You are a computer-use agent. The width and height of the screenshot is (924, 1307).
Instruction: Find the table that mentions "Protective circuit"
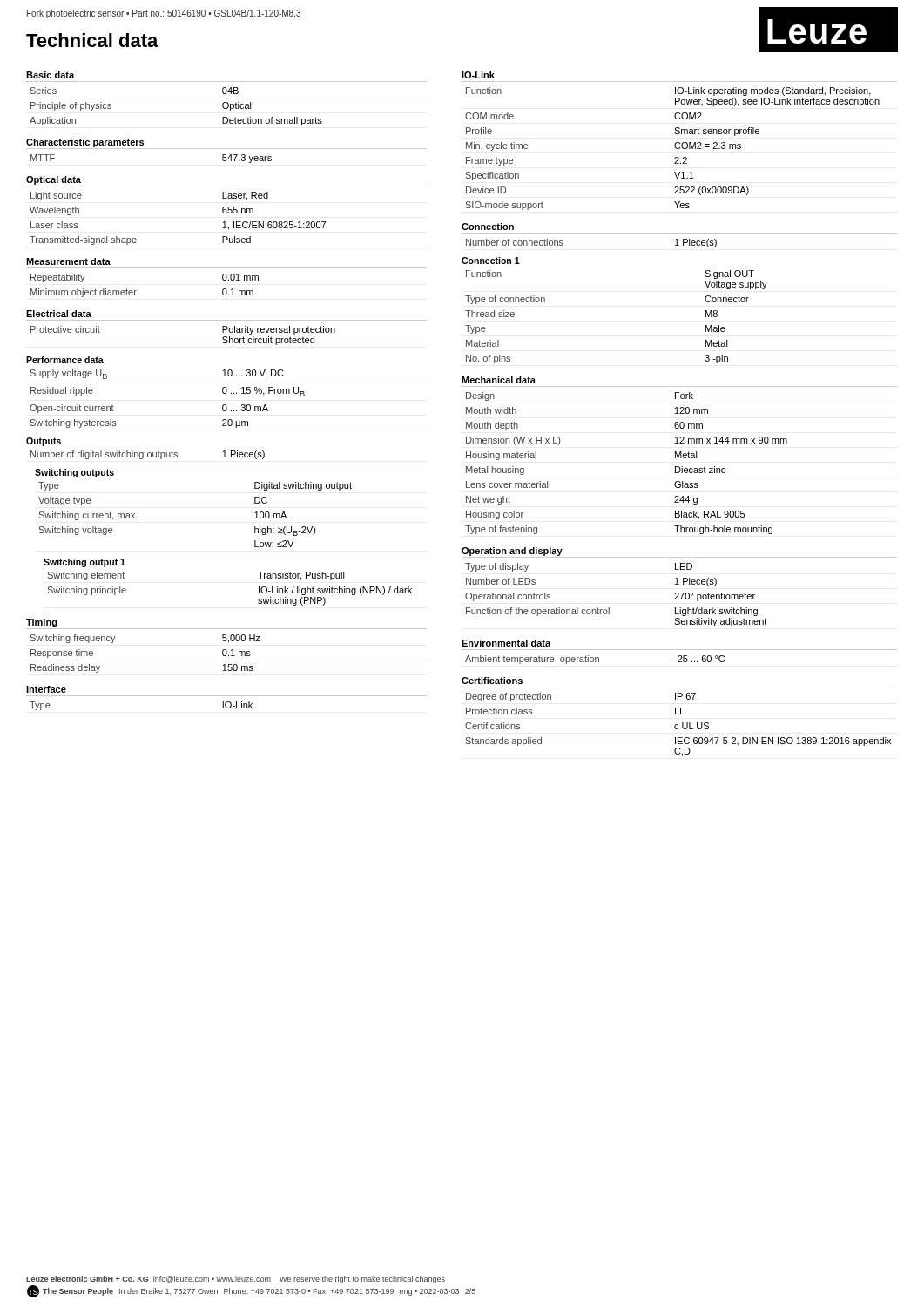coord(226,335)
